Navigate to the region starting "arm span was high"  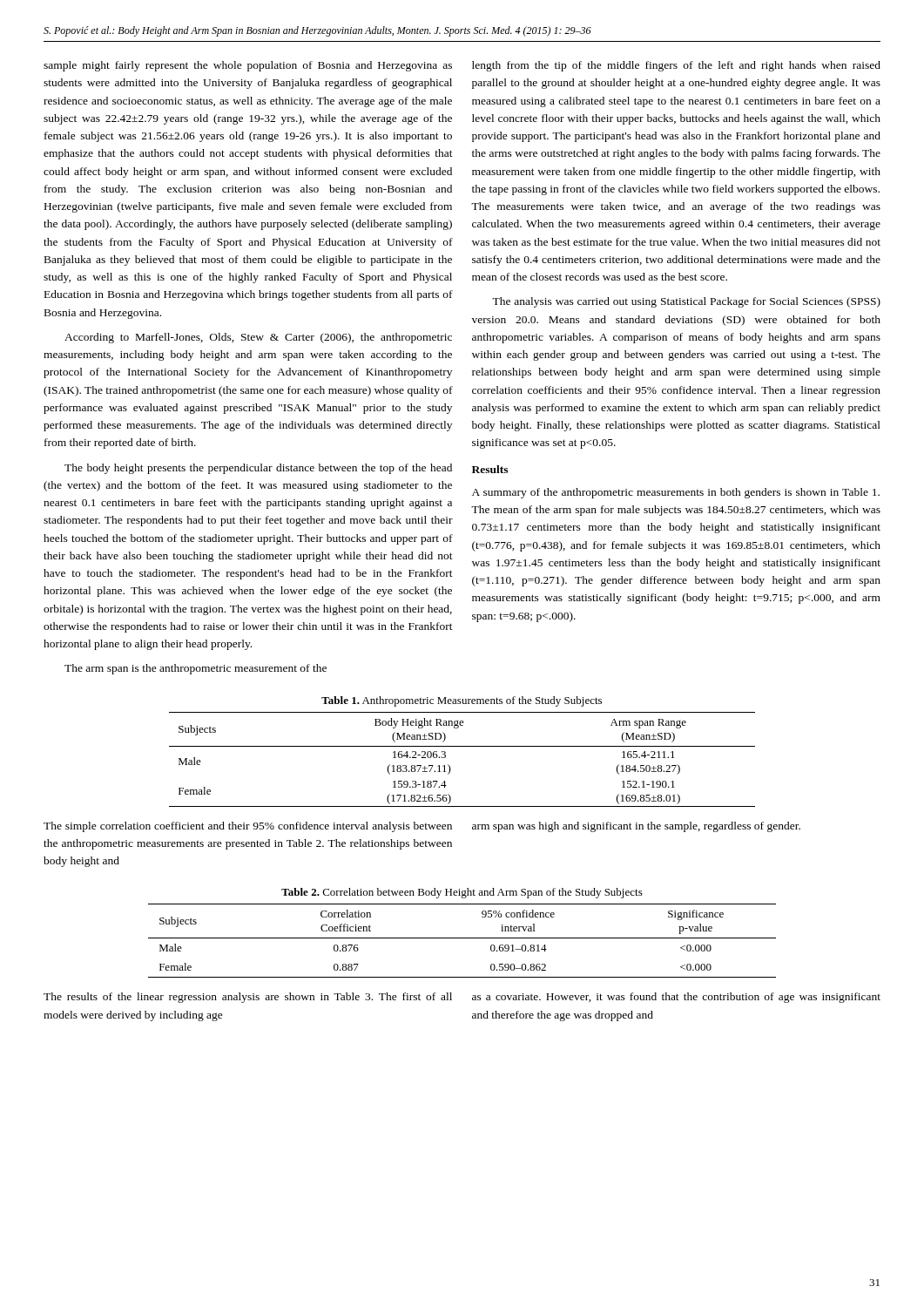(676, 826)
